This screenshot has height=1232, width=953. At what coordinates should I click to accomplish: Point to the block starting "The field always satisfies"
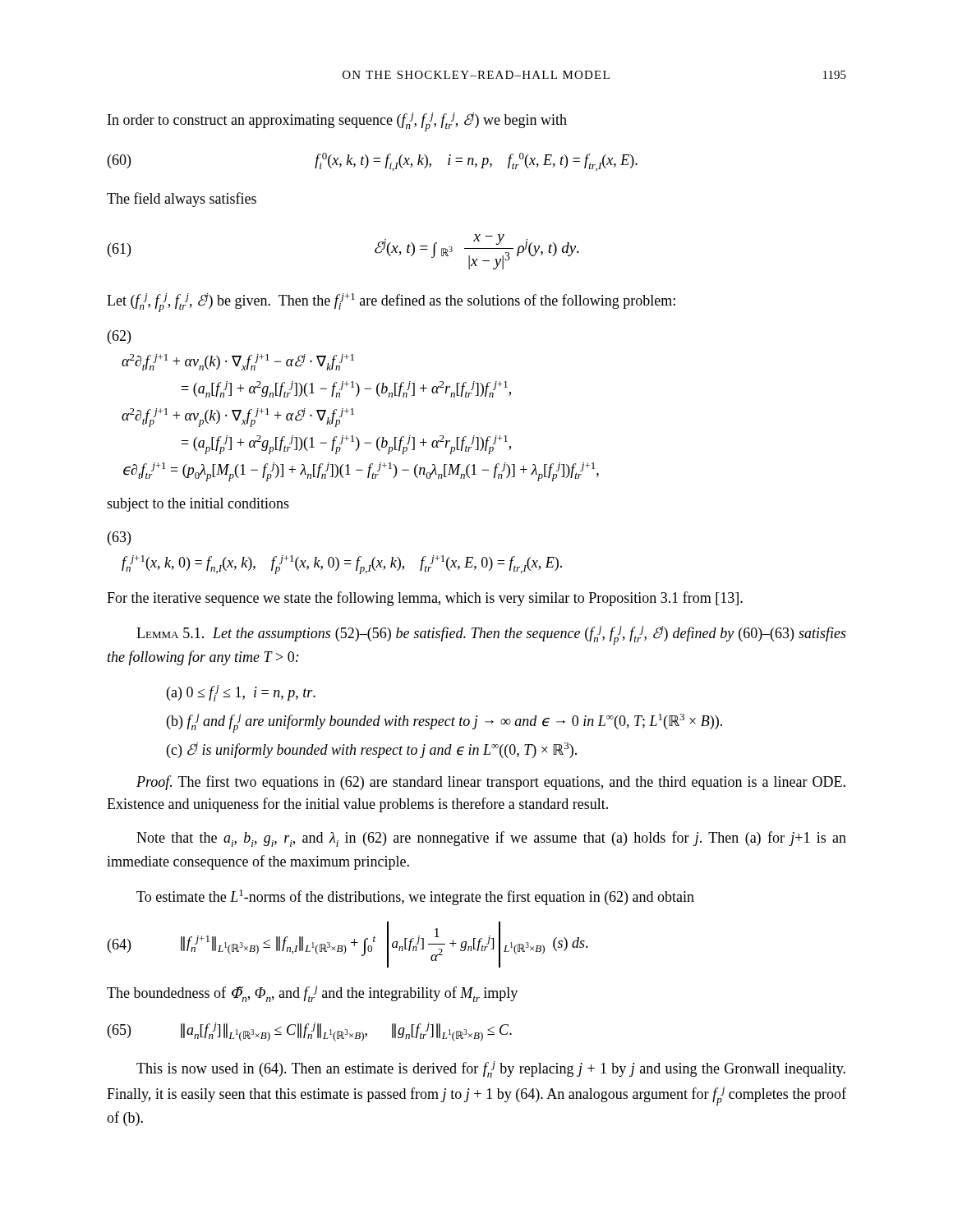(182, 200)
